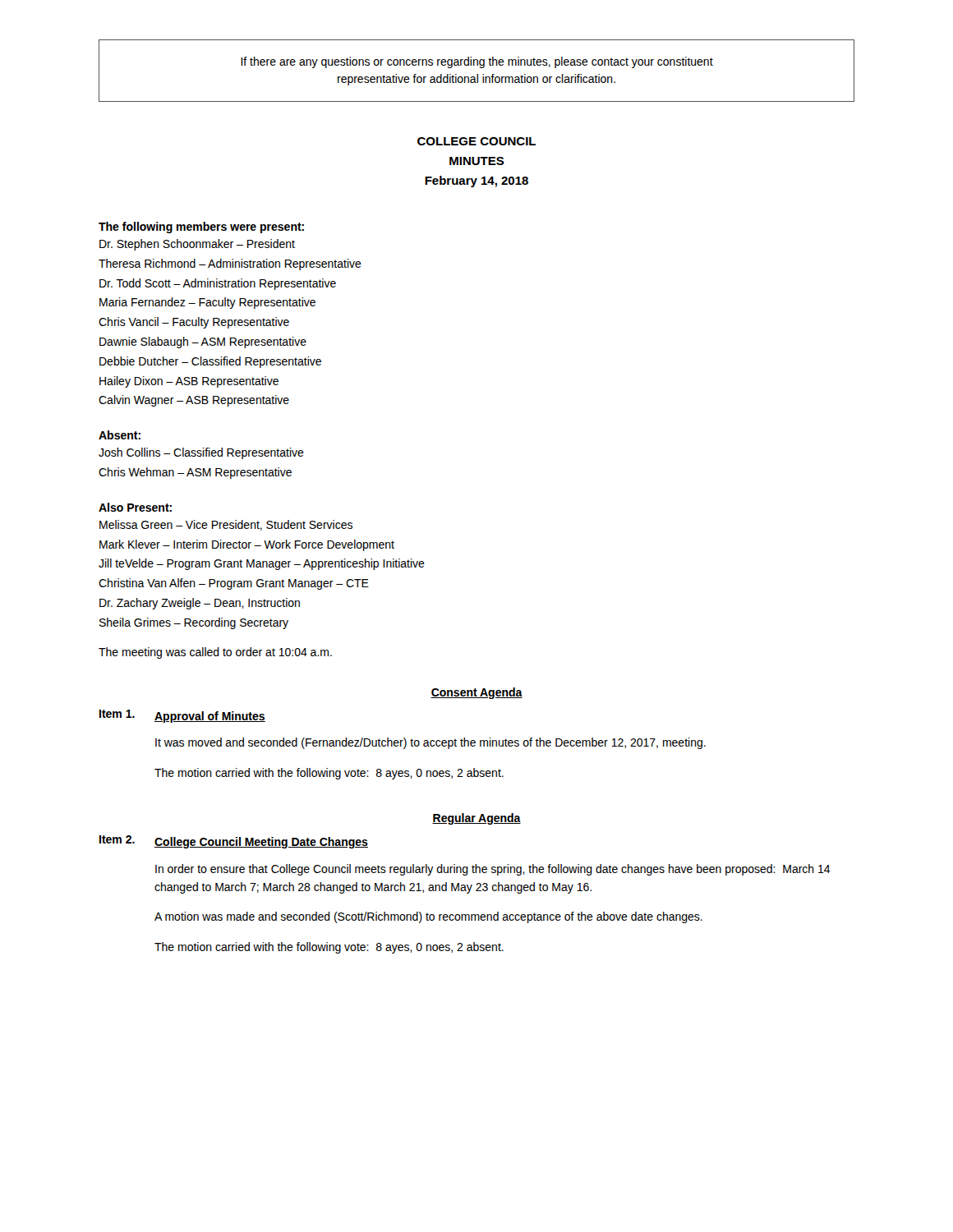
Task: Select the section header that says "Regular Agenda"
Action: [476, 818]
